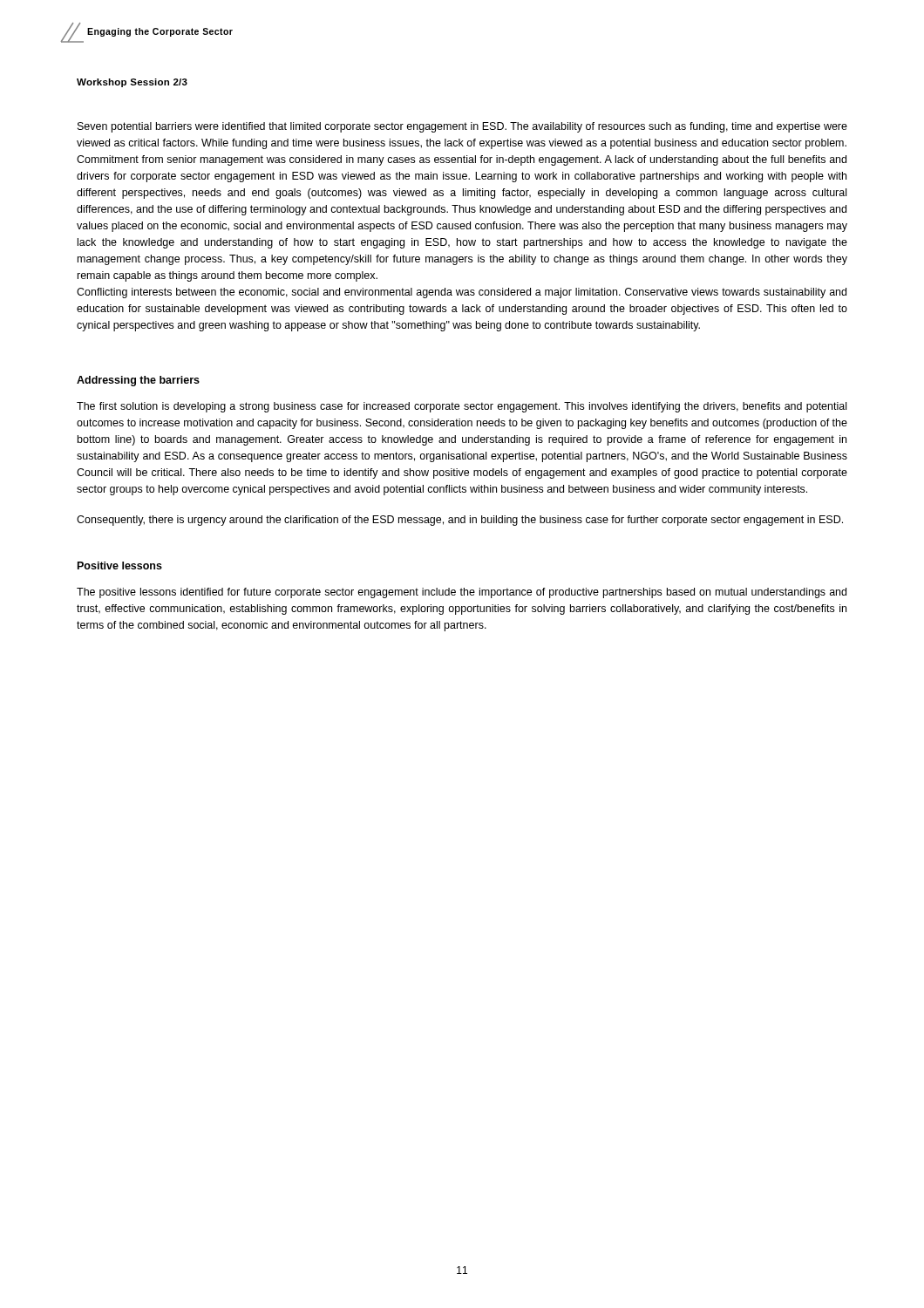This screenshot has width=924, height=1308.
Task: Click on the region starting "The positive lessons identified for"
Action: pos(462,609)
